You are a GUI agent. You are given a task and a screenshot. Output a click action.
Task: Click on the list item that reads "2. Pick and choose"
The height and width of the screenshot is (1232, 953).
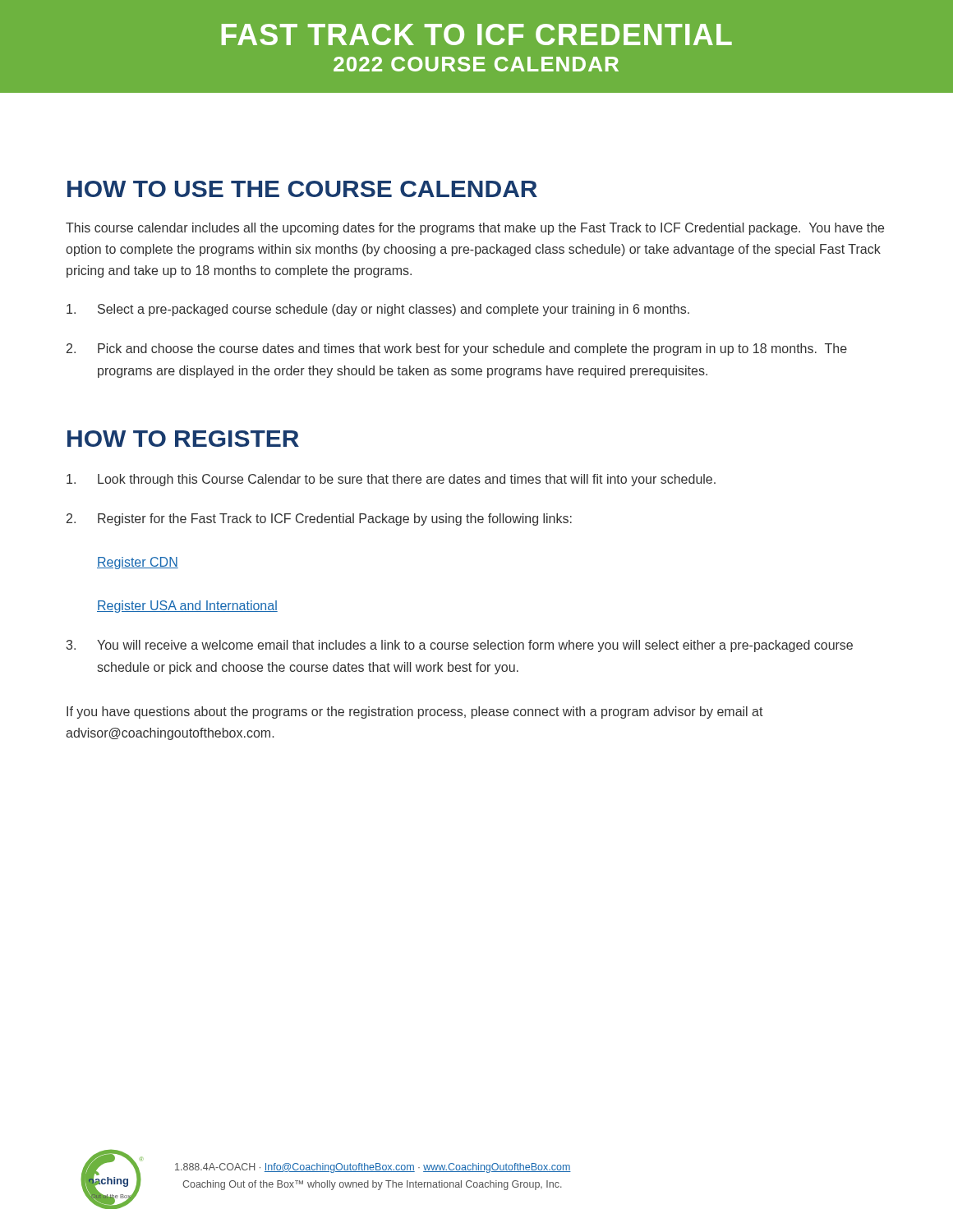[476, 360]
